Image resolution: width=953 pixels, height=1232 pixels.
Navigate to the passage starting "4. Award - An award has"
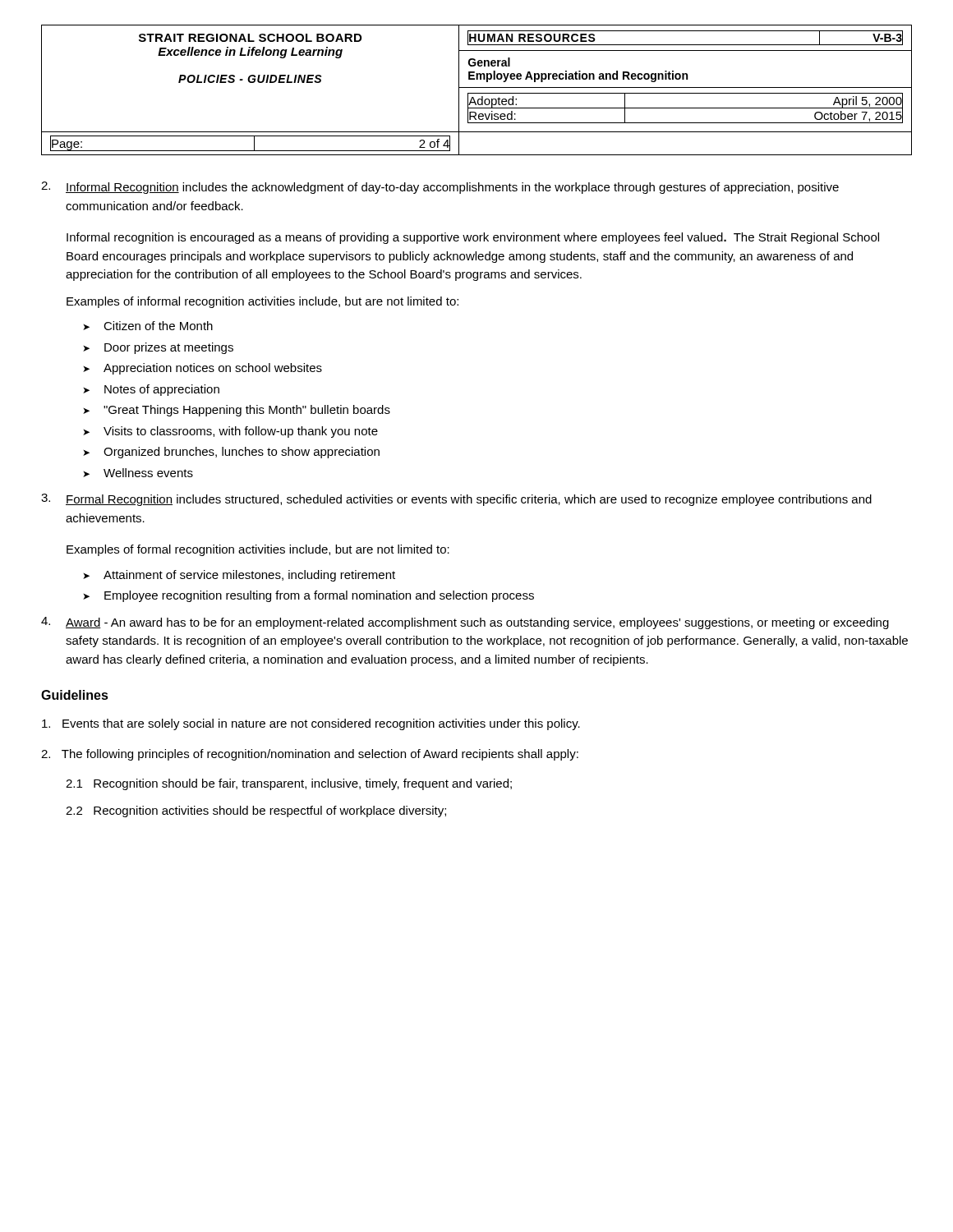click(x=476, y=641)
